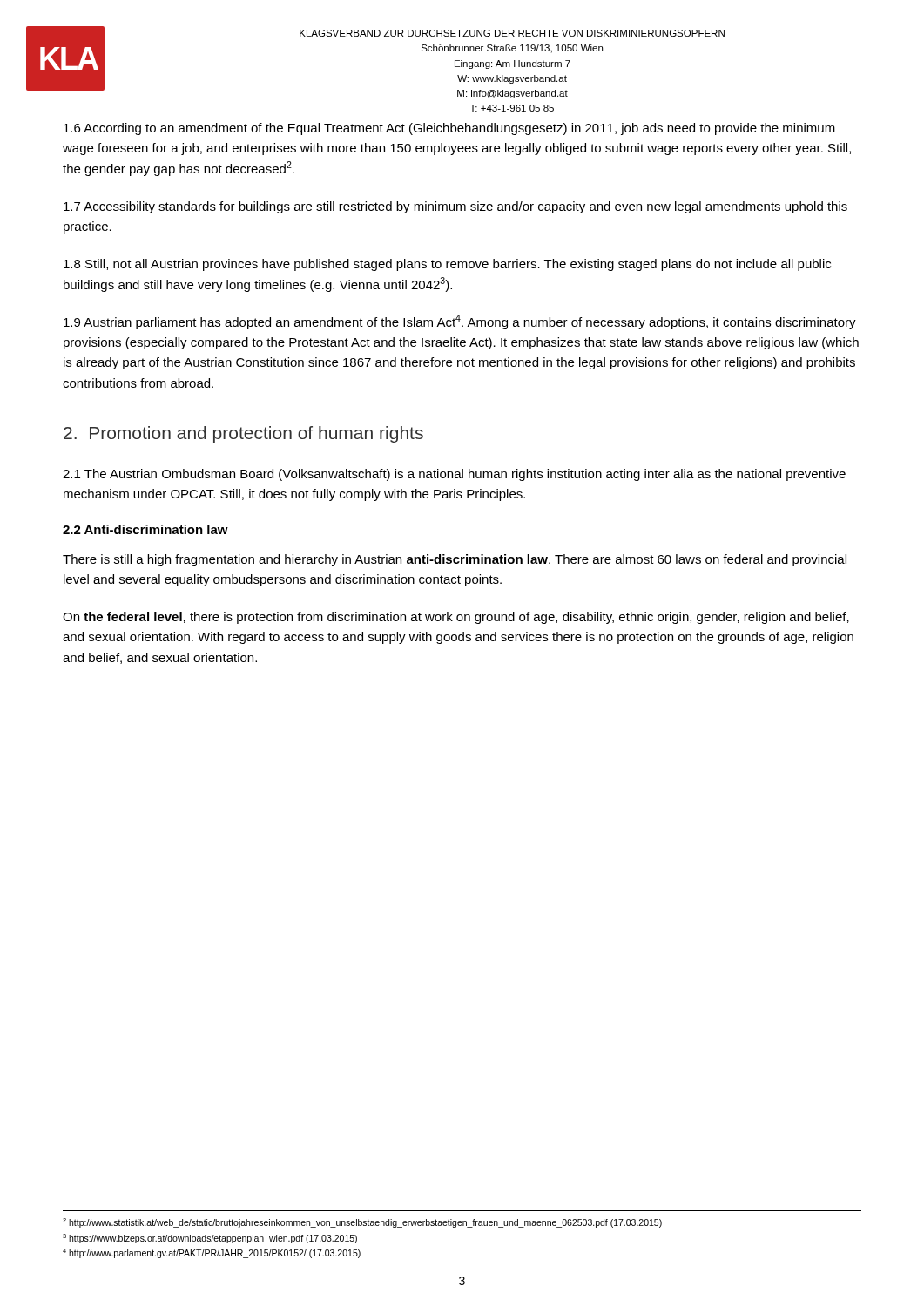Viewport: 924px width, 1307px height.
Task: Find the section header that says "2.2 Anti-discrimination law"
Action: pyautogui.click(x=145, y=529)
